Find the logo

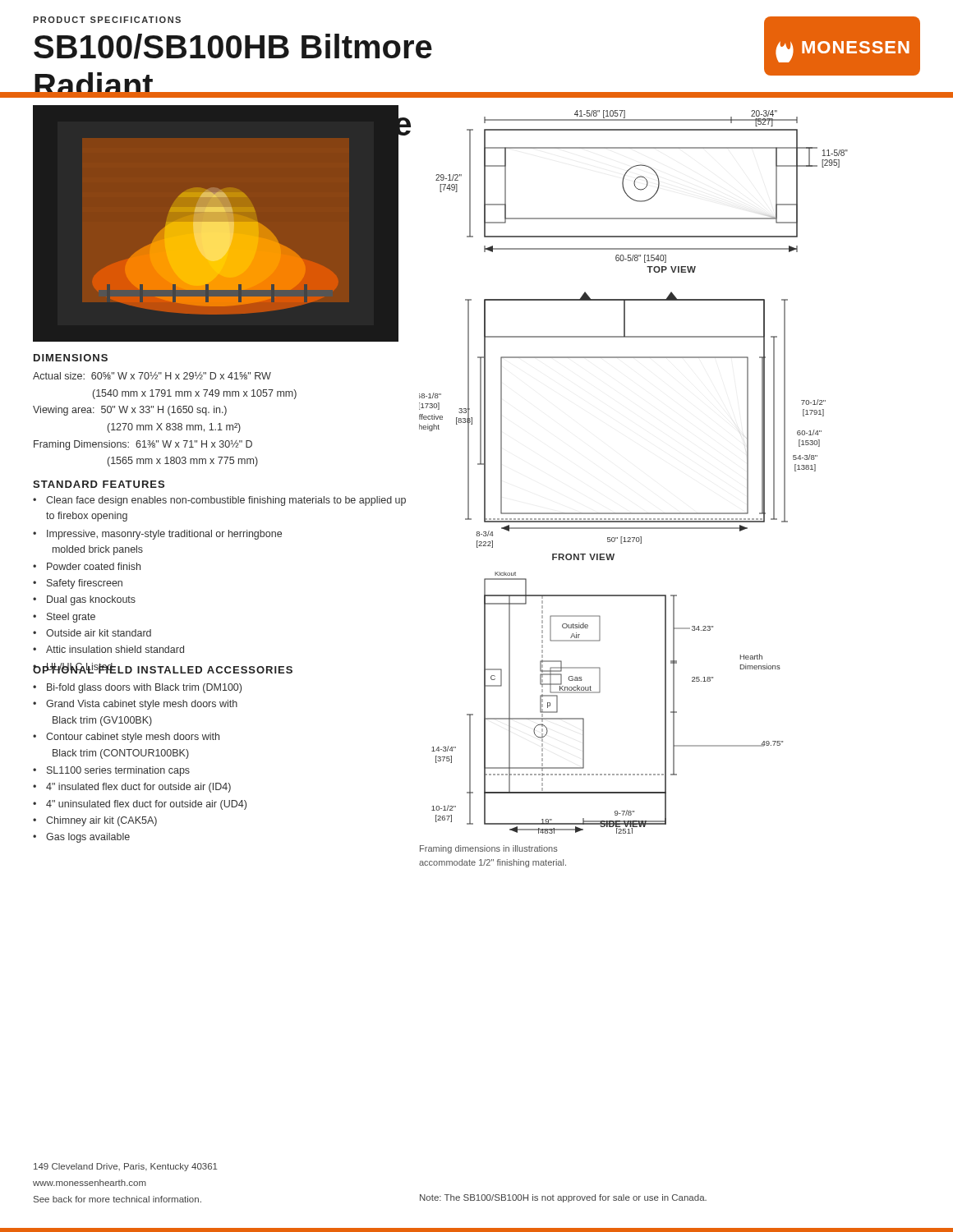(x=842, y=46)
